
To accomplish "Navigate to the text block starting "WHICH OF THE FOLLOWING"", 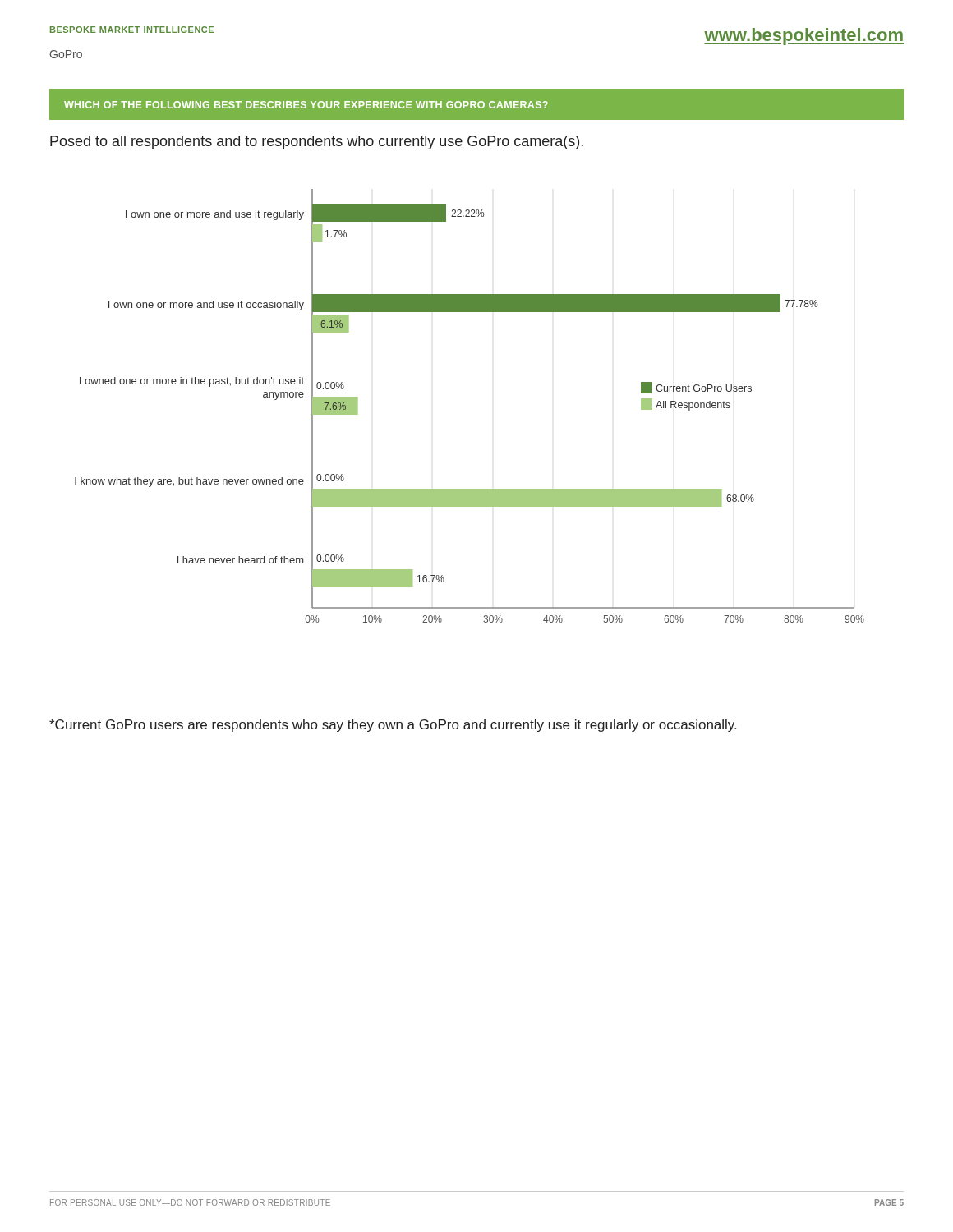I will 306,105.
